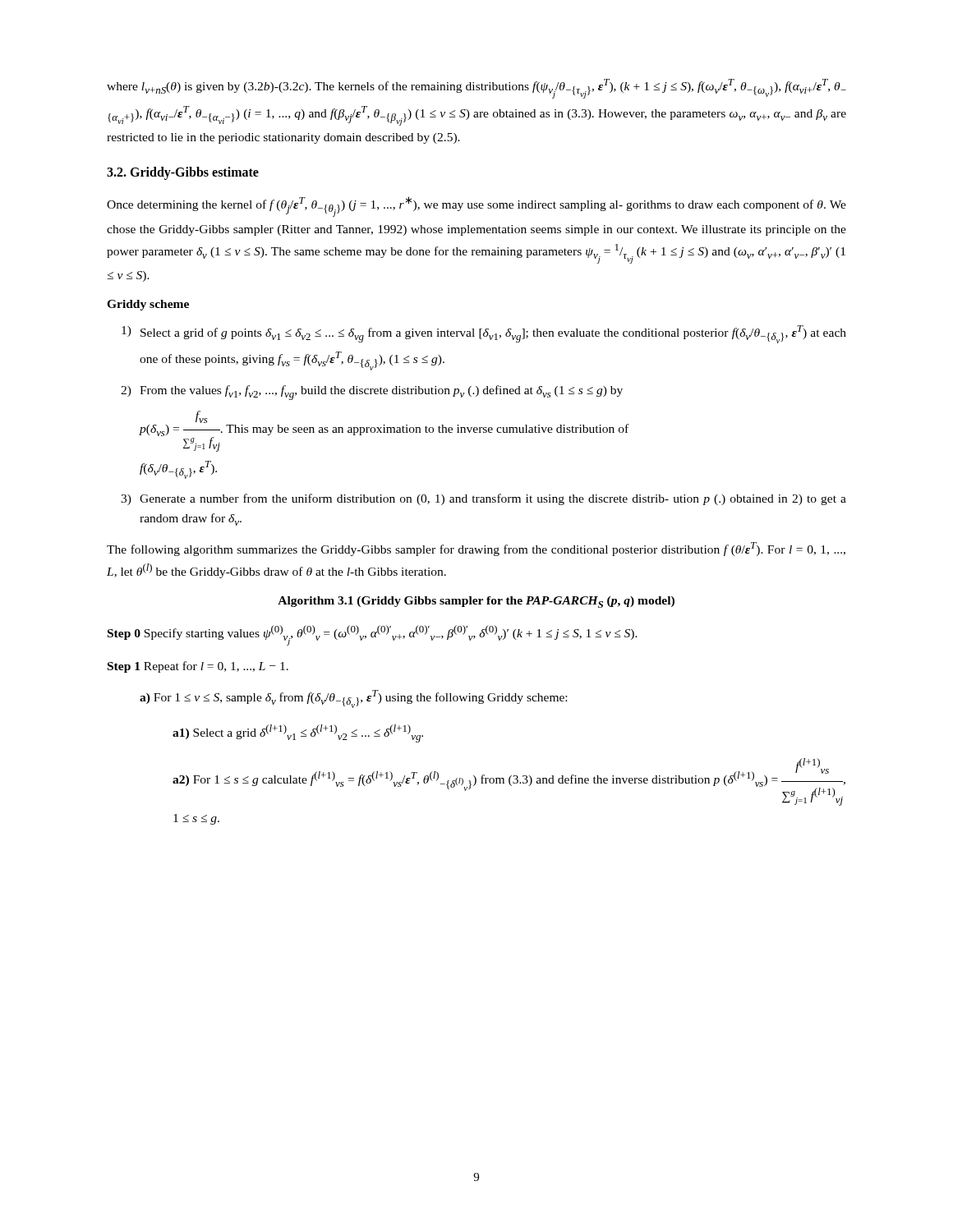Image resolution: width=953 pixels, height=1232 pixels.
Task: Point to the block beginning "3) Generate a number from"
Action: [x=476, y=510]
